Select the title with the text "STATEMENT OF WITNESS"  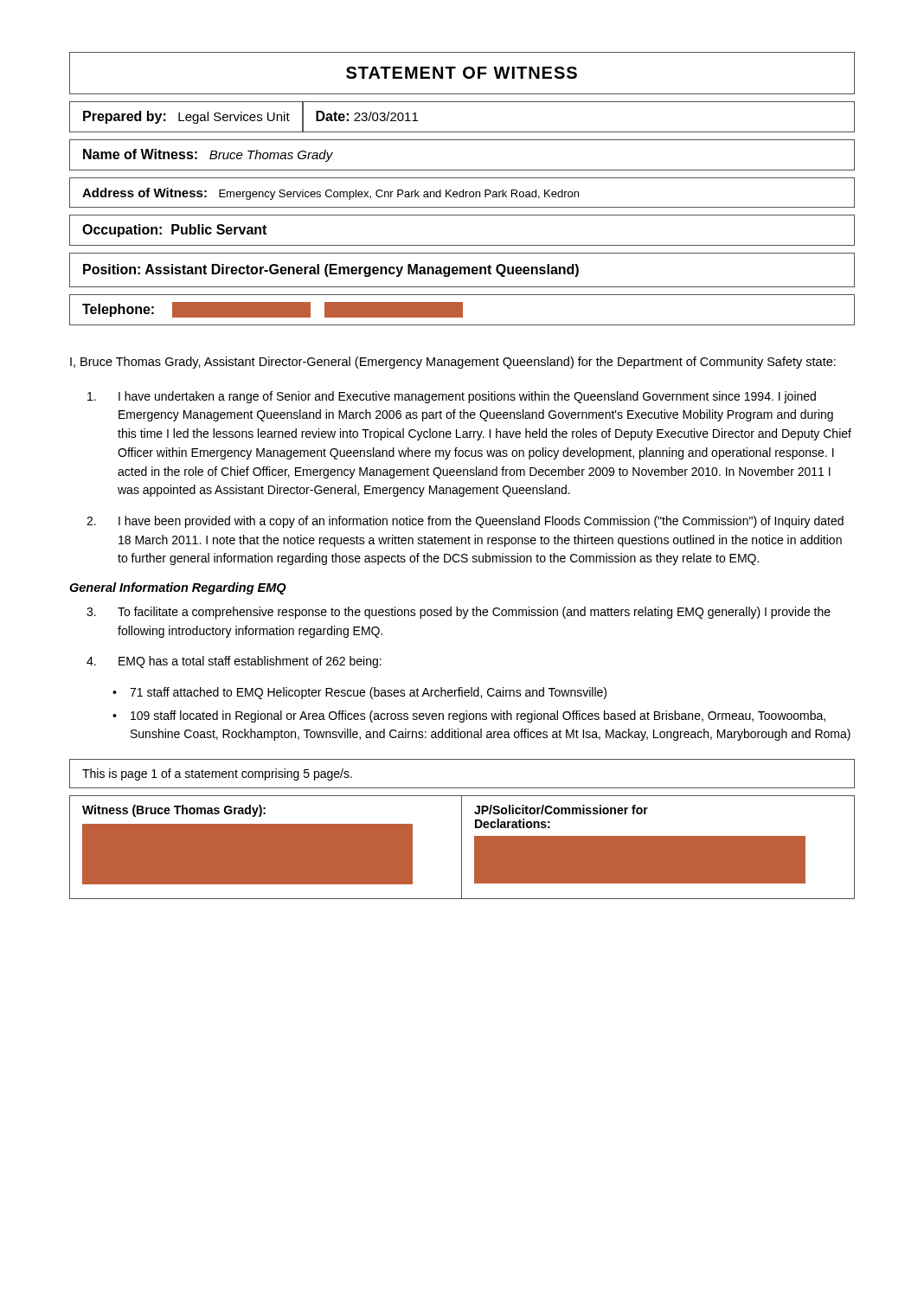tap(462, 73)
